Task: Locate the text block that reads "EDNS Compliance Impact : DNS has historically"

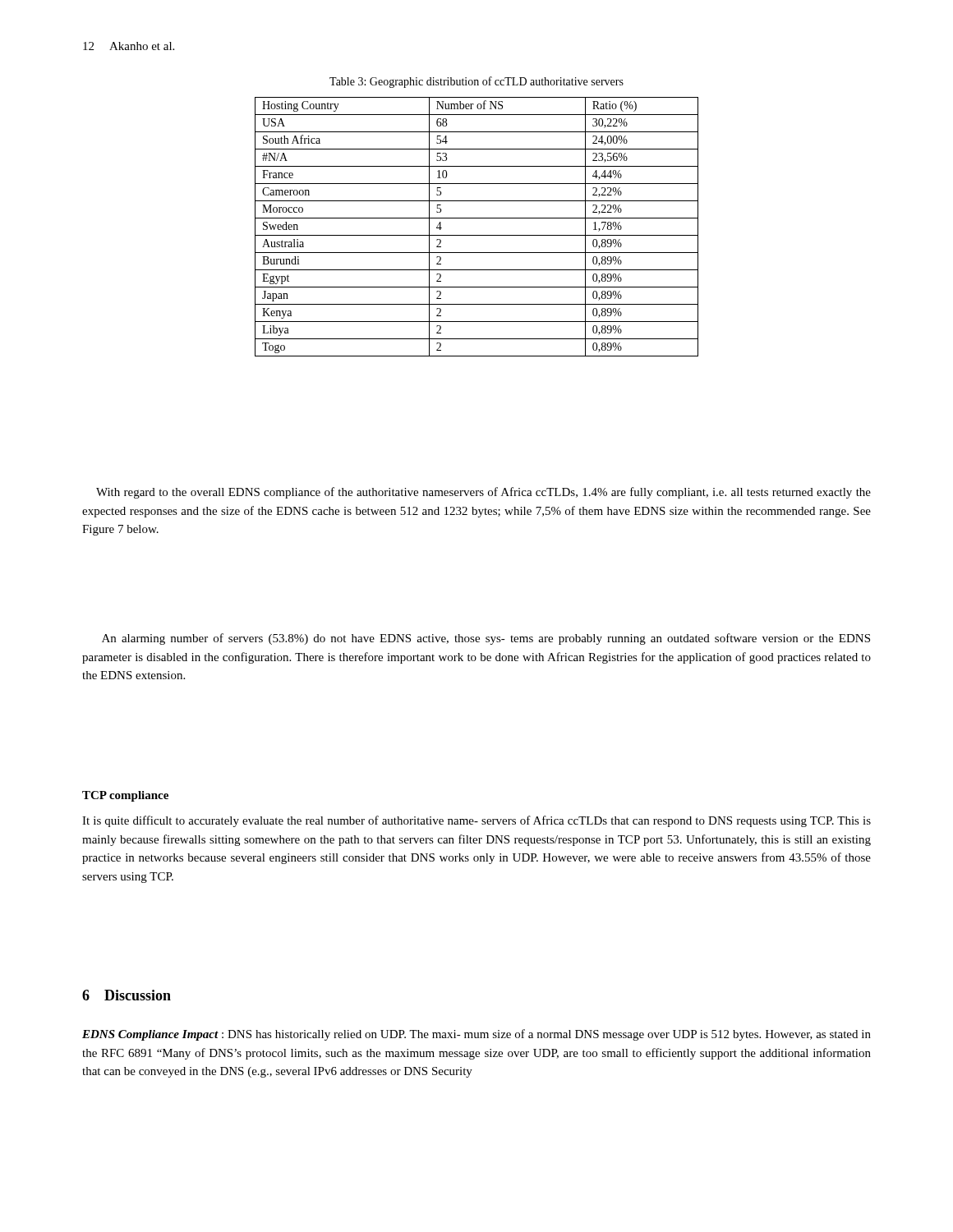Action: pyautogui.click(x=476, y=1053)
